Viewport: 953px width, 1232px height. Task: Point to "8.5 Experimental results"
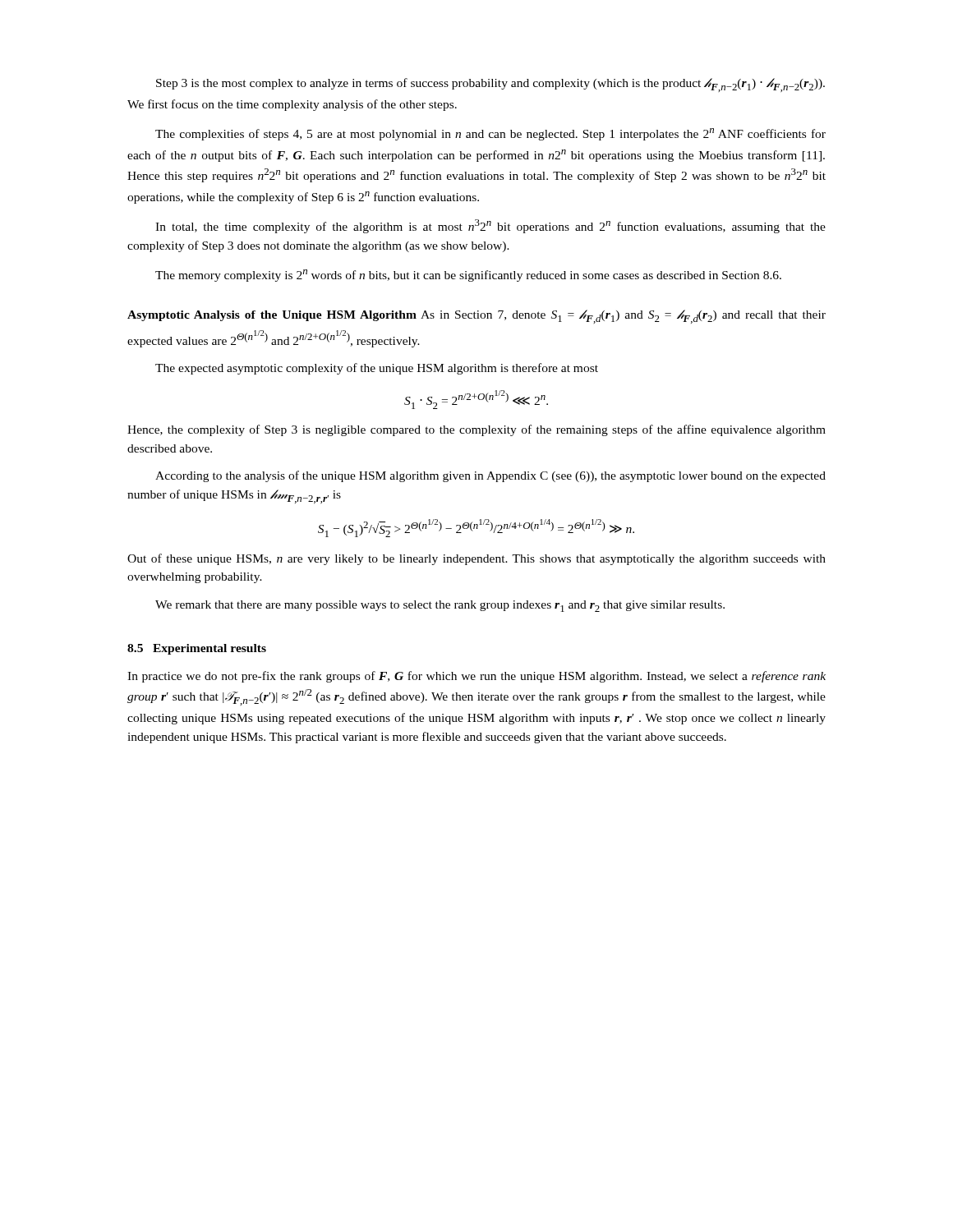click(x=197, y=649)
